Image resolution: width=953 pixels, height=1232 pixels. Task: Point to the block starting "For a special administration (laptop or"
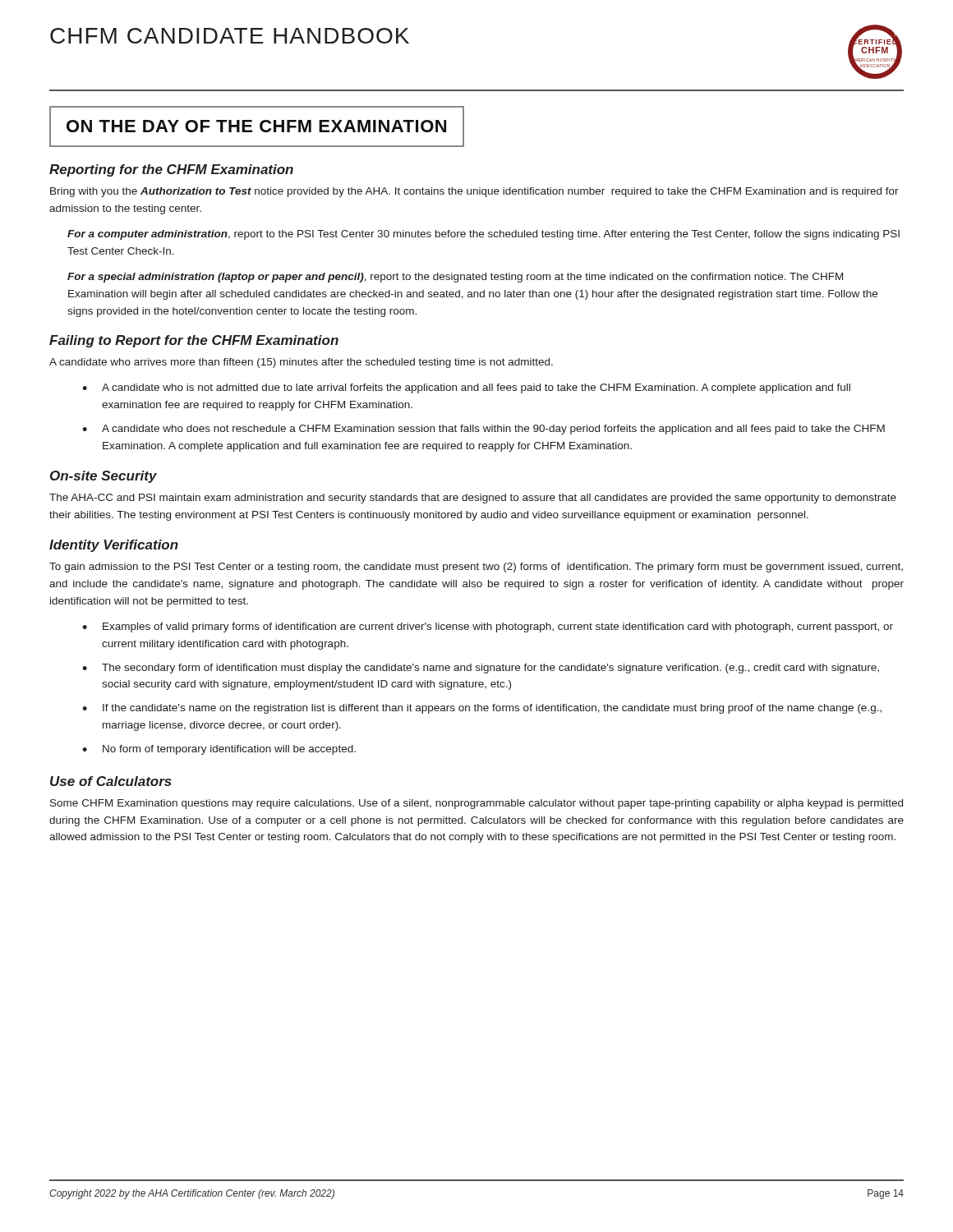[473, 293]
